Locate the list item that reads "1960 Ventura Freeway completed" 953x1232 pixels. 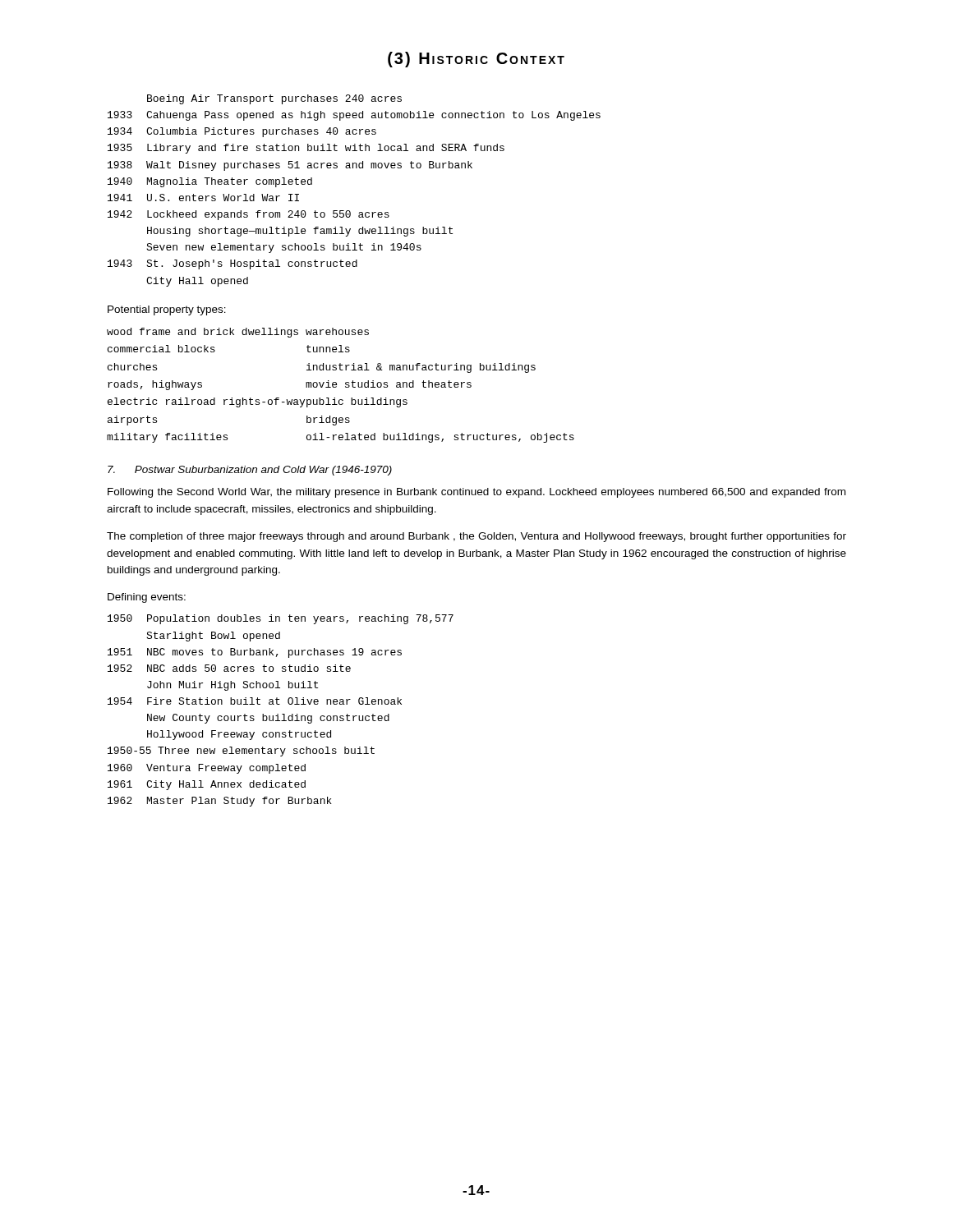point(207,769)
